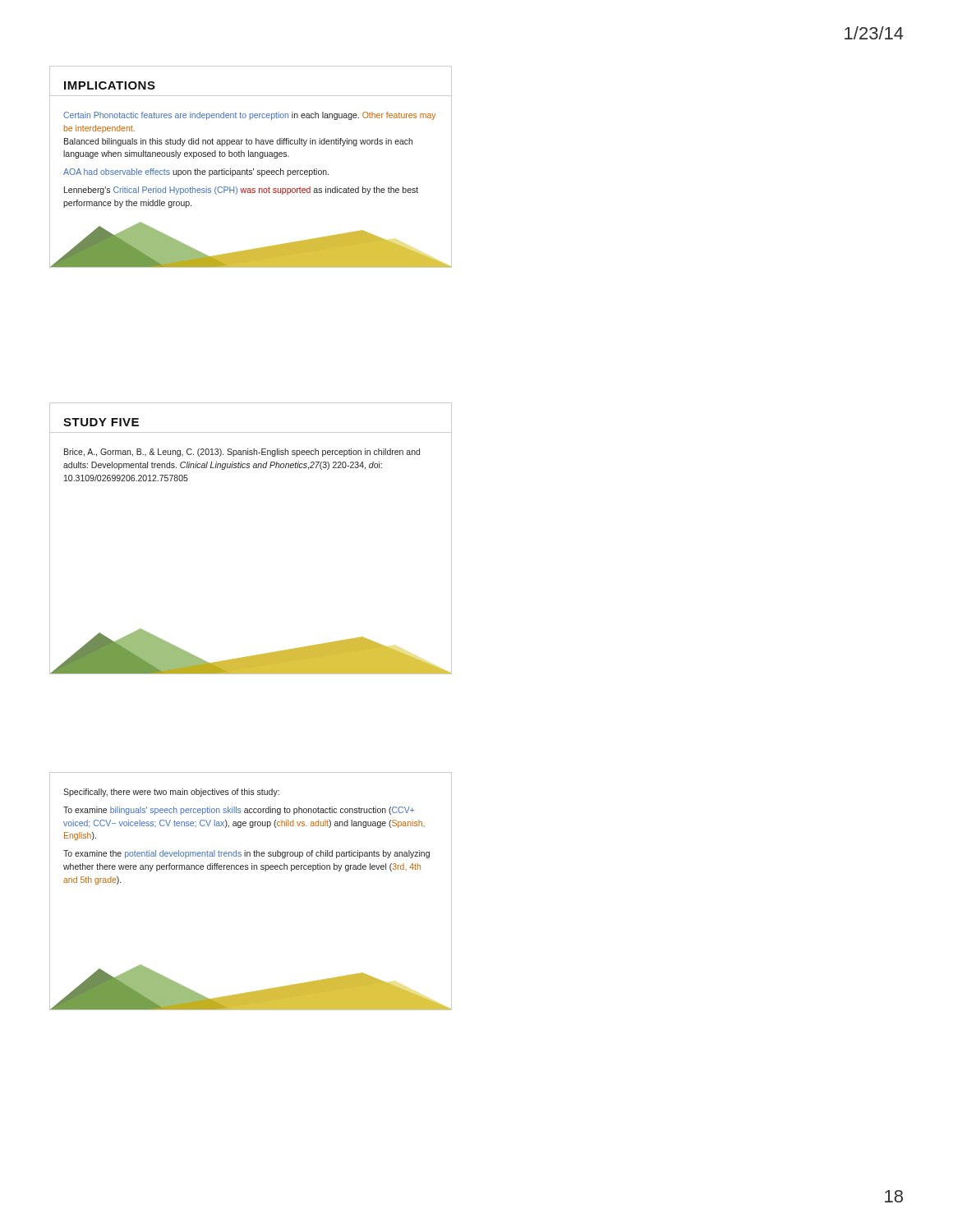
Task: Click on the passage starting "STUDY FIVE Brice, A., Gorman, B., &"
Action: [251, 538]
